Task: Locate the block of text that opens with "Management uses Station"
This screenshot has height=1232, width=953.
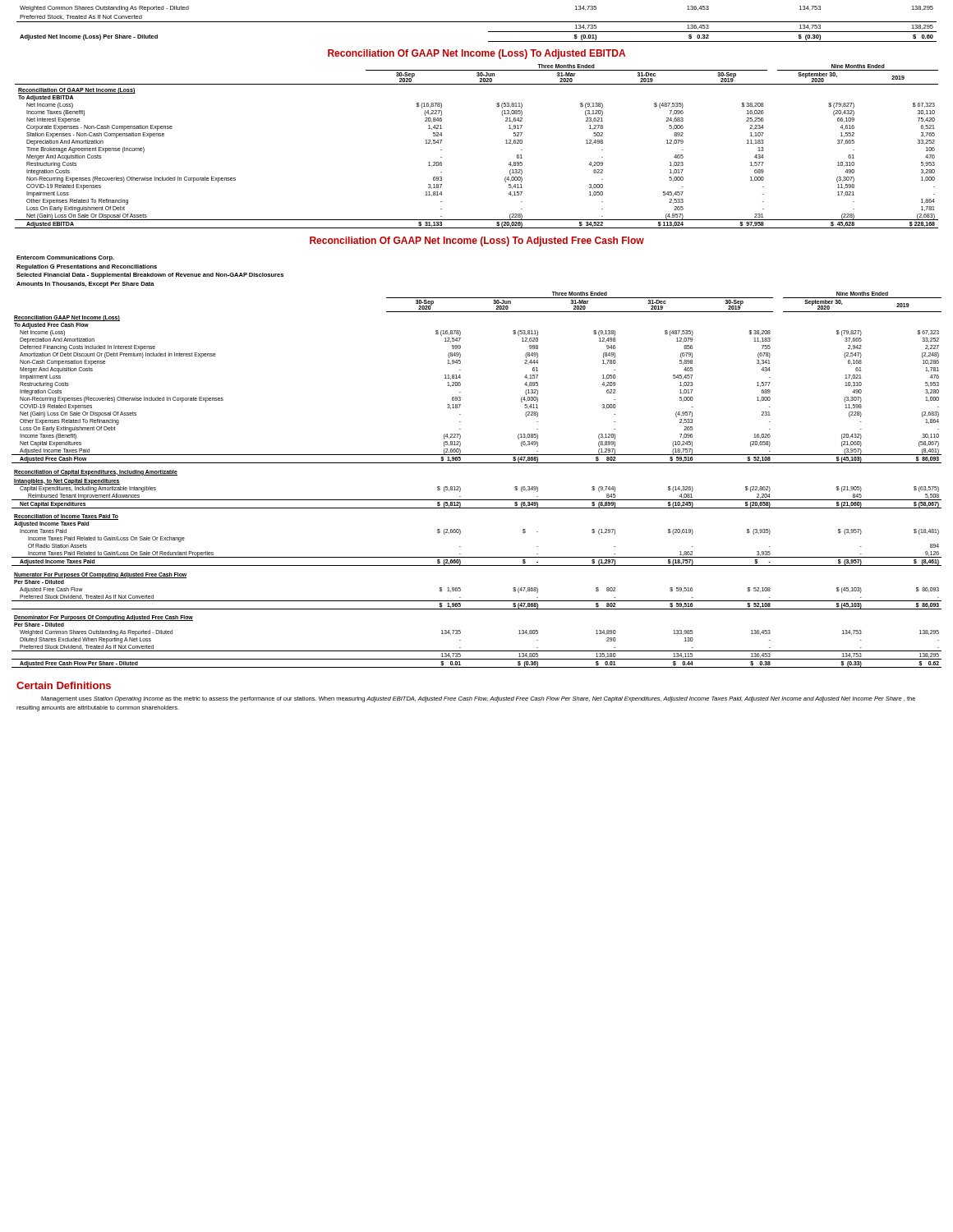Action: pos(476,704)
